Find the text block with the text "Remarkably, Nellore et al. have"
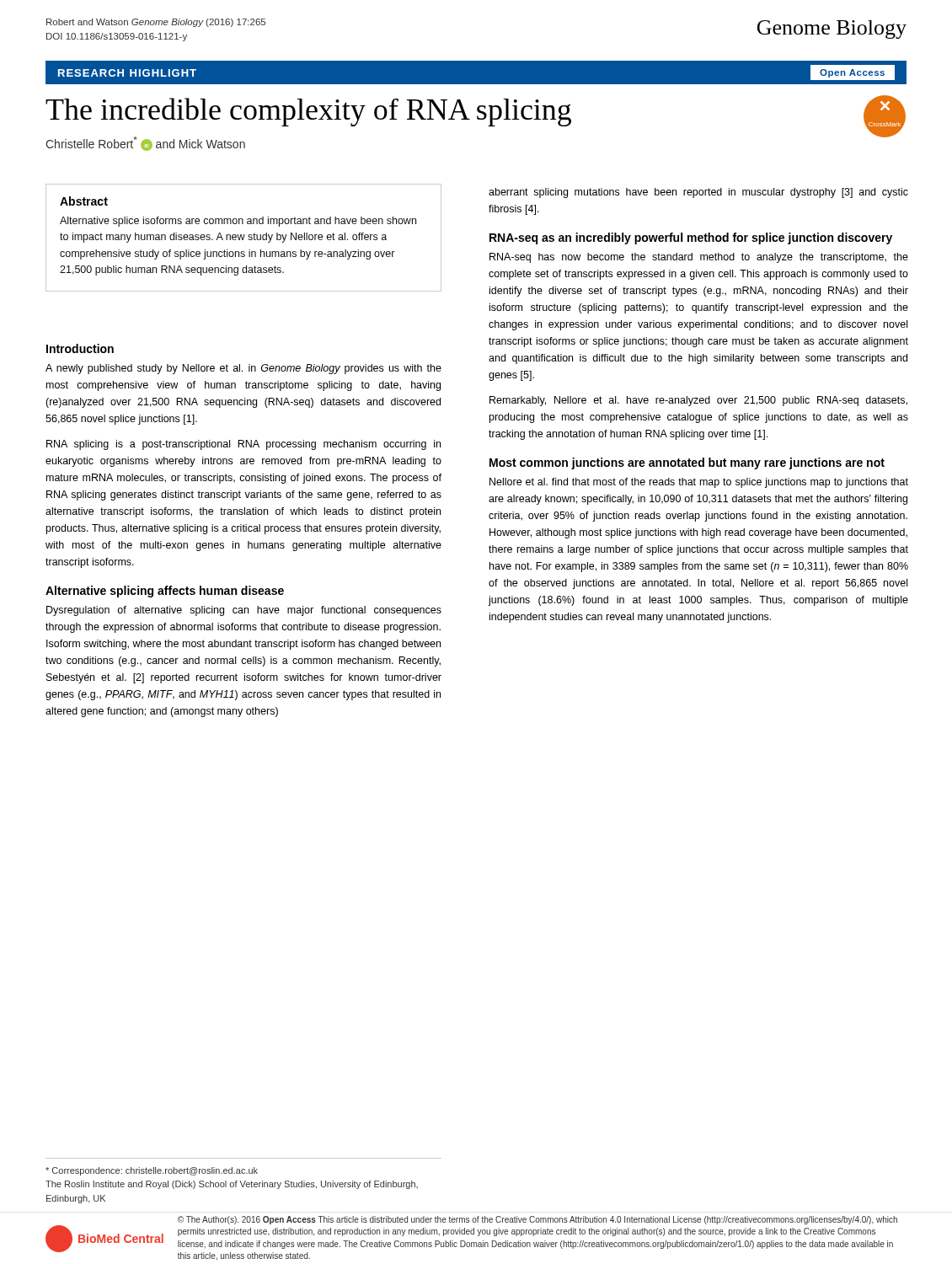Screen dimensions: 1264x952 (x=698, y=417)
